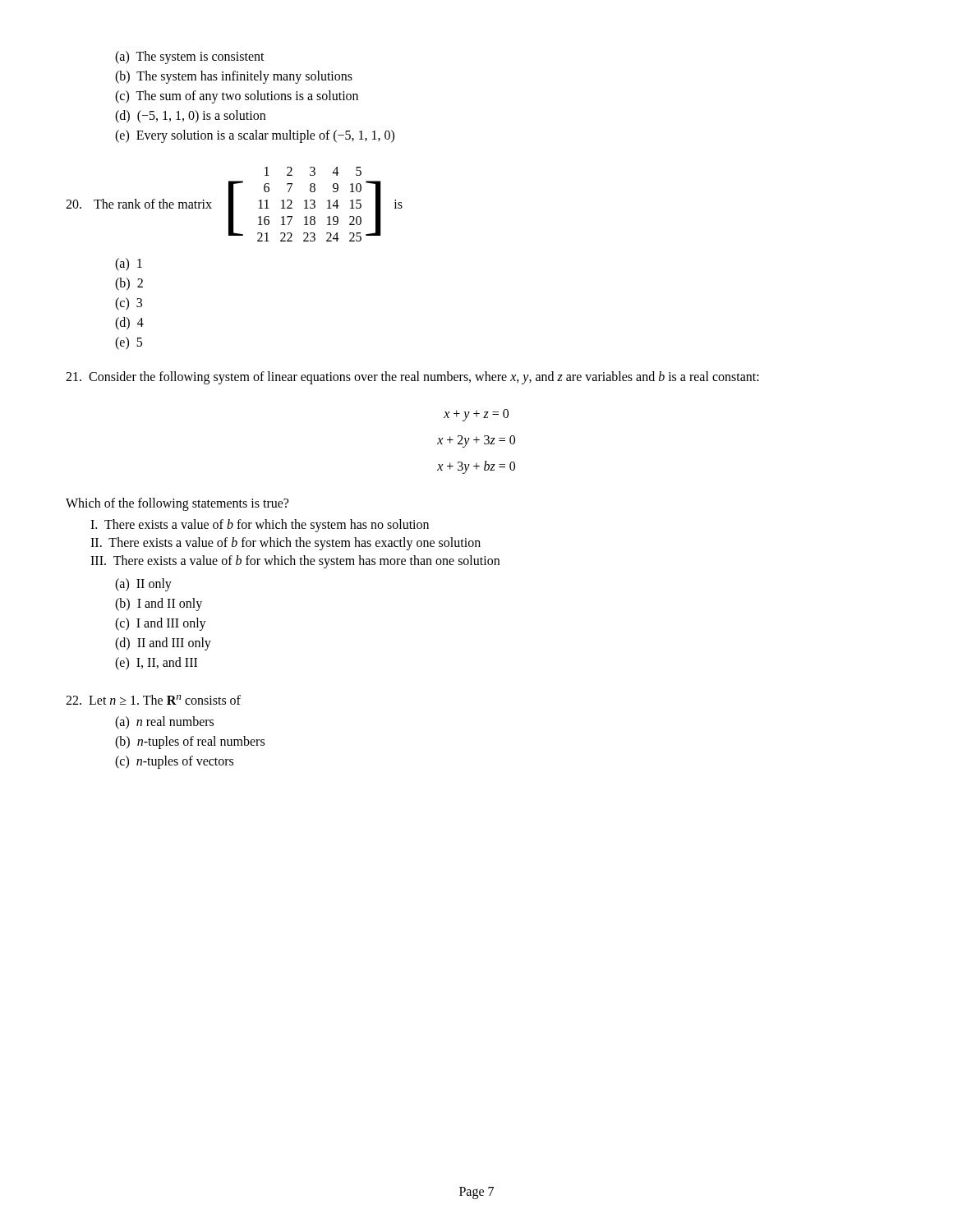Viewport: 953px width, 1232px height.
Task: Point to the block starting "The rank of the matrix"
Action: coord(234,205)
